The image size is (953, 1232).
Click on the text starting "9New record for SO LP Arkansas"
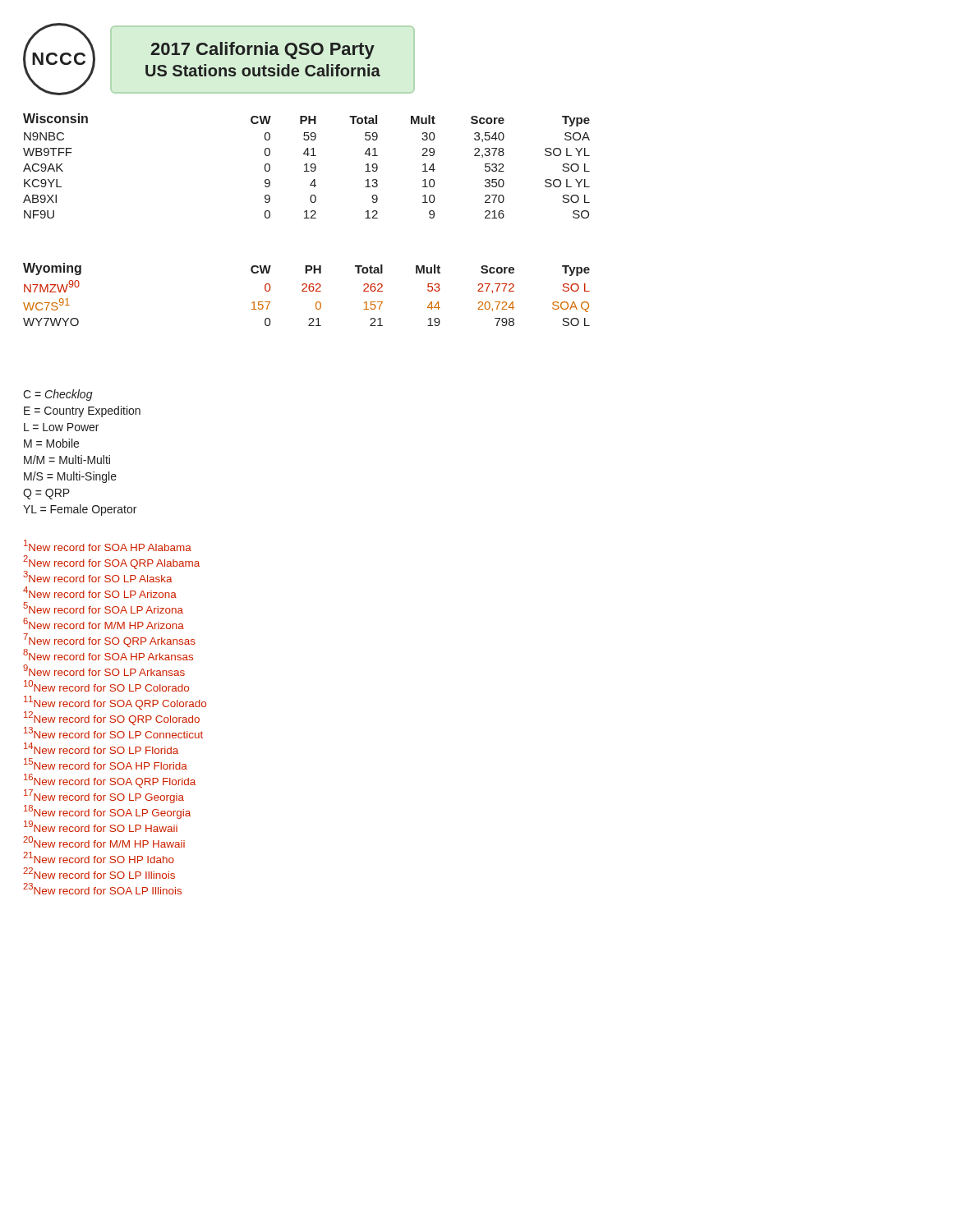pyautogui.click(x=104, y=671)
